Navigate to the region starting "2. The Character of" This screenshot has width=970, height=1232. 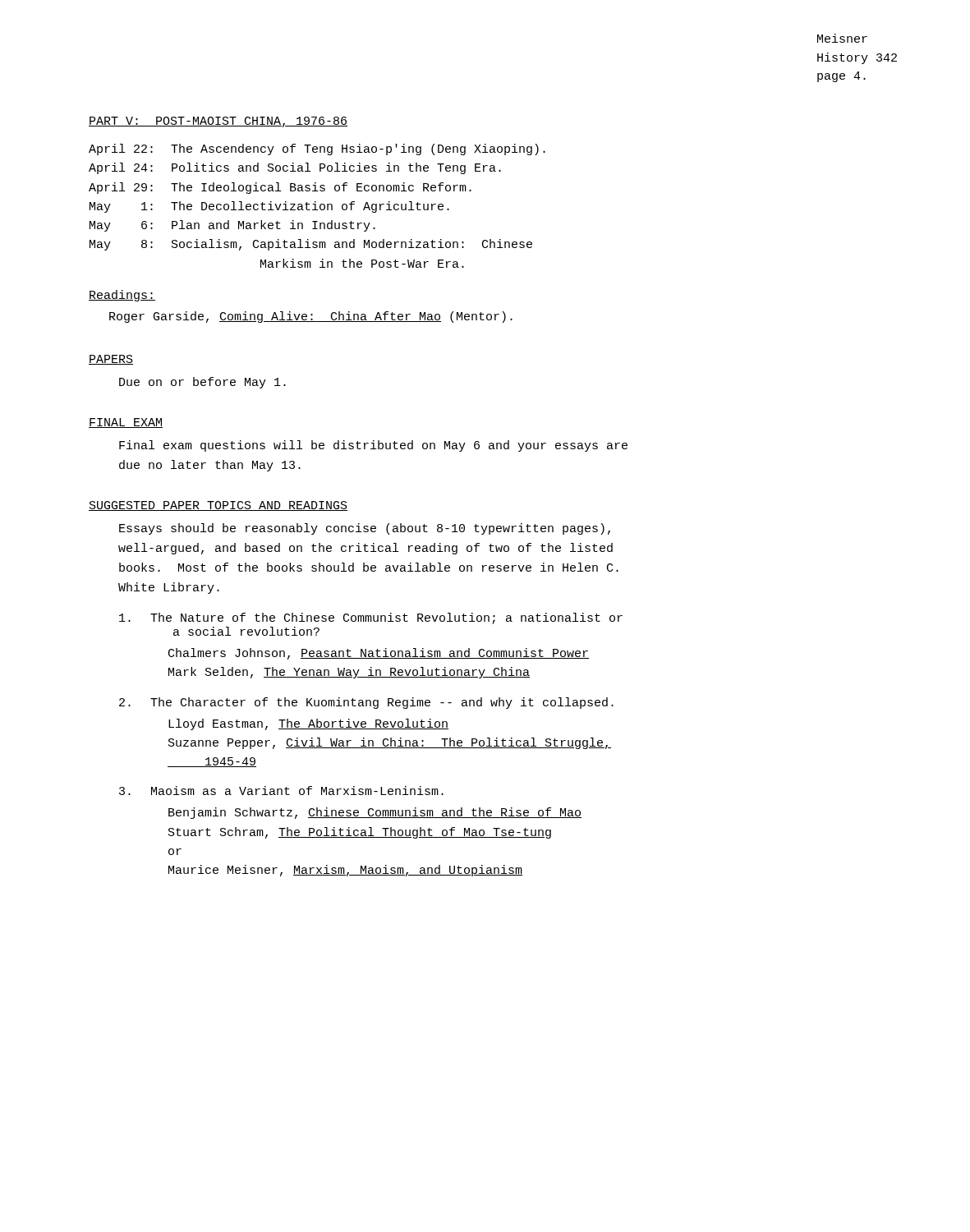click(508, 734)
